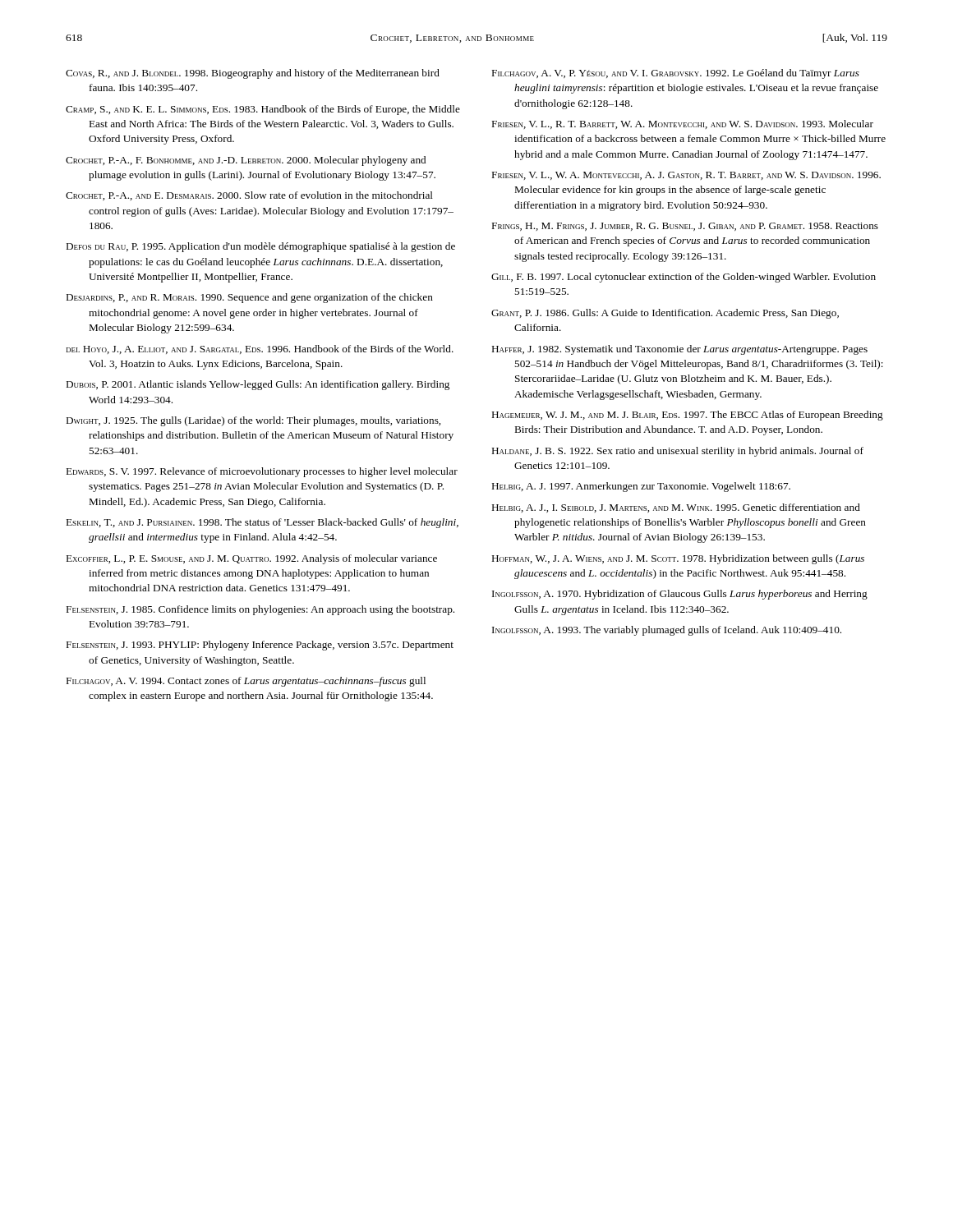Point to the region starting "del Hoyo, J.,"
Image resolution: width=953 pixels, height=1232 pixels.
(x=260, y=356)
